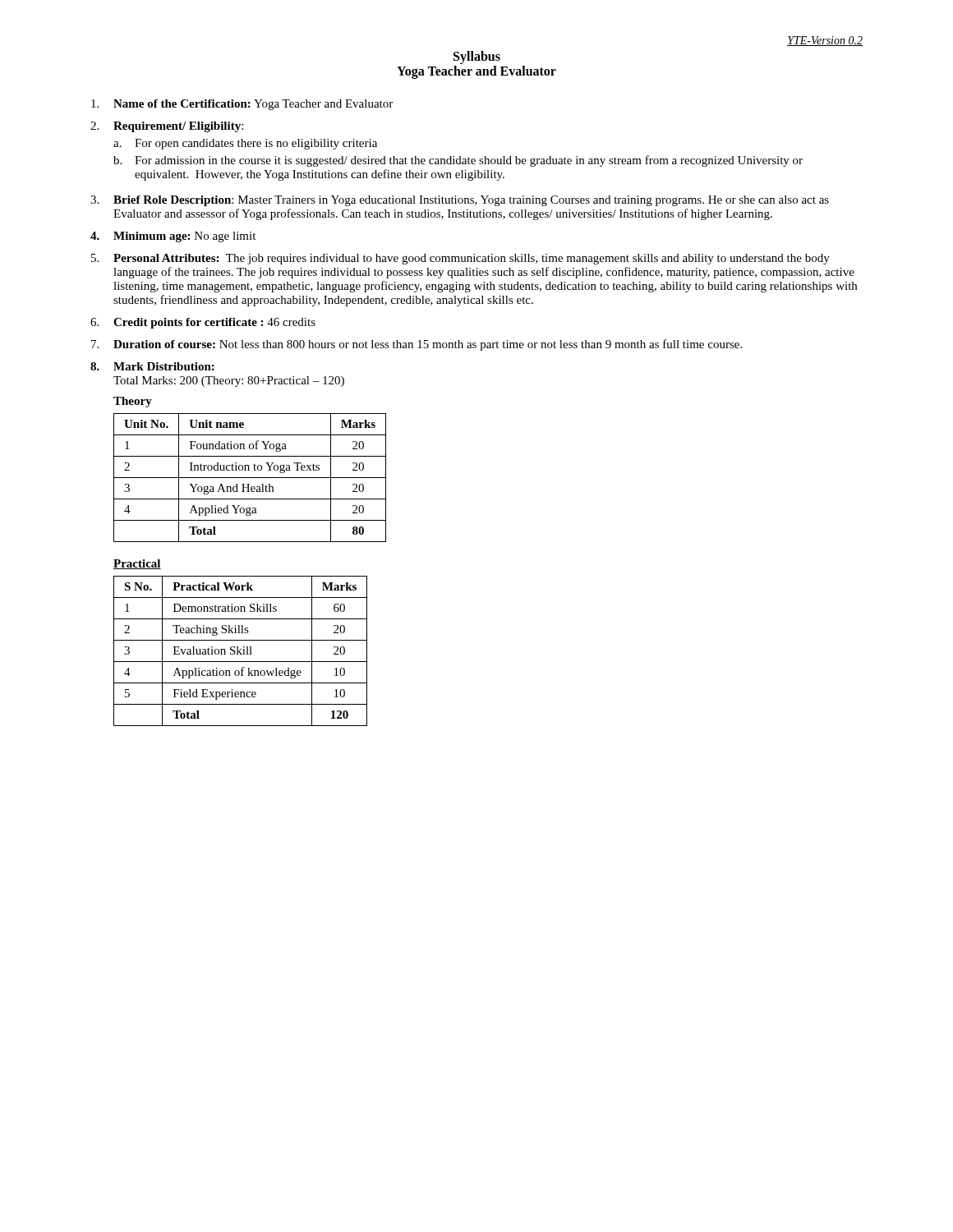Navigate to the passage starting "Name of the Certification: Yoga Teacher and Evaluator"
The width and height of the screenshot is (953, 1232).
[242, 105]
